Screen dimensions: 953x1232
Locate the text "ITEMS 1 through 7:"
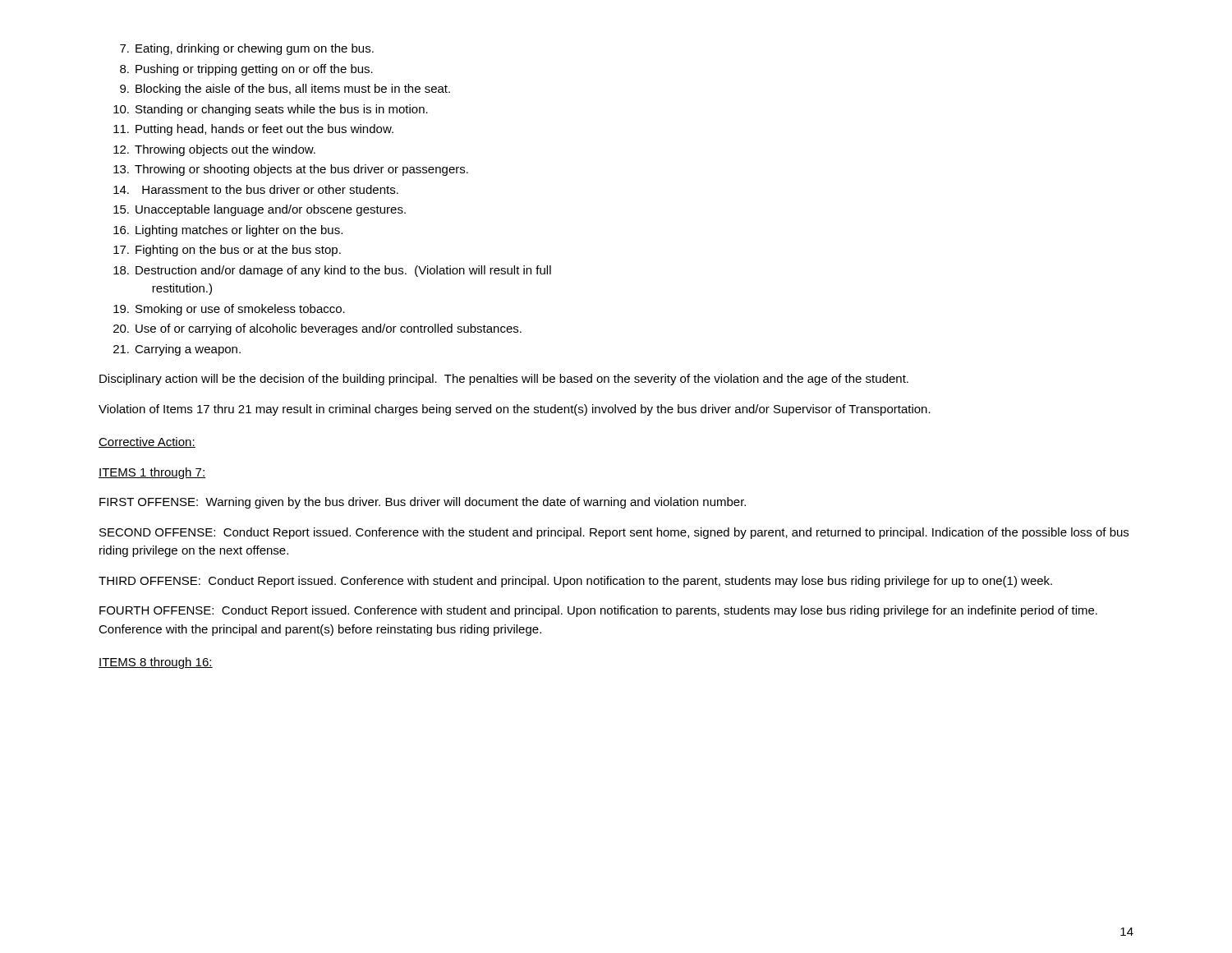click(x=152, y=472)
